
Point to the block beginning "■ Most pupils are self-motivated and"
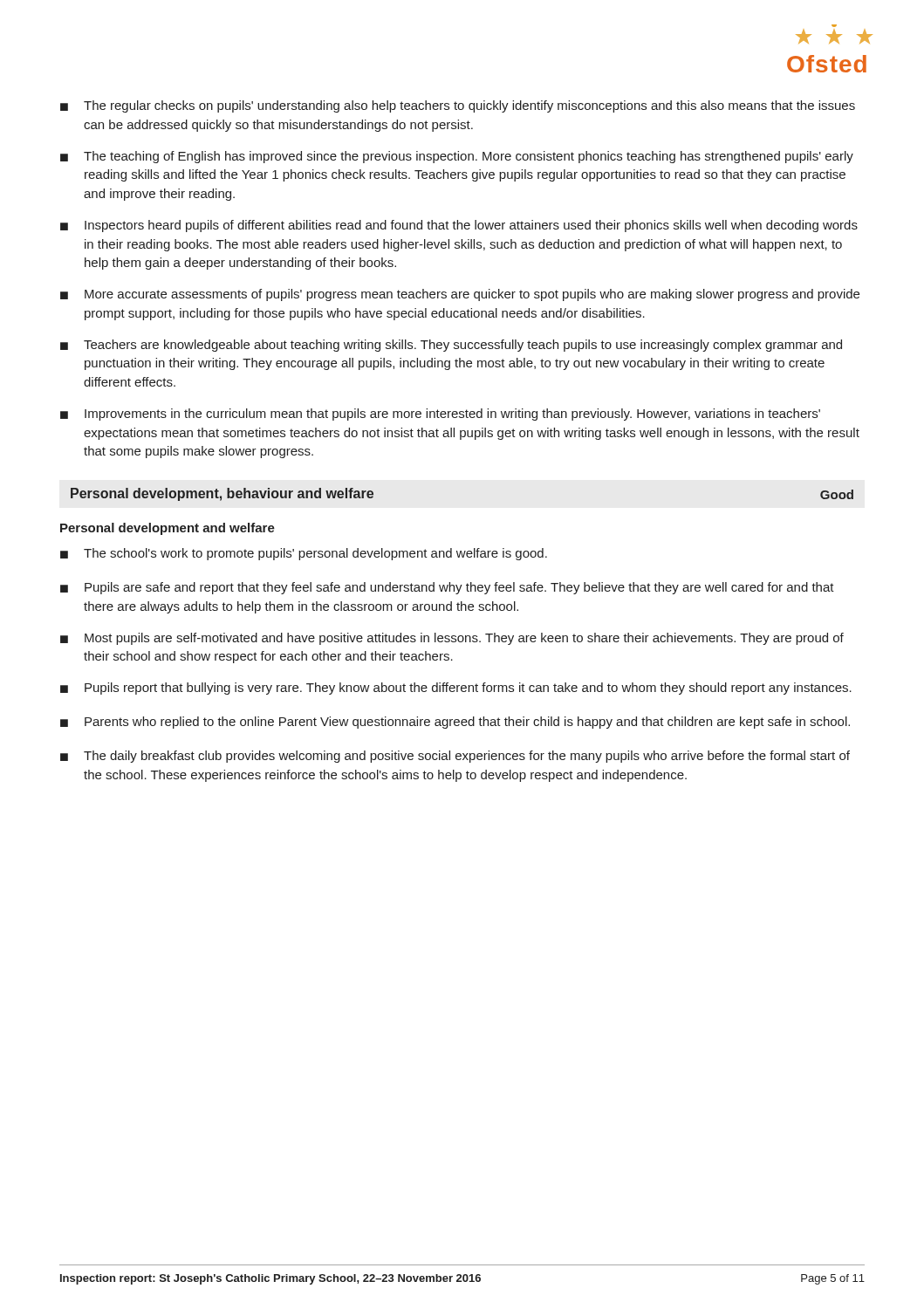click(x=462, y=647)
